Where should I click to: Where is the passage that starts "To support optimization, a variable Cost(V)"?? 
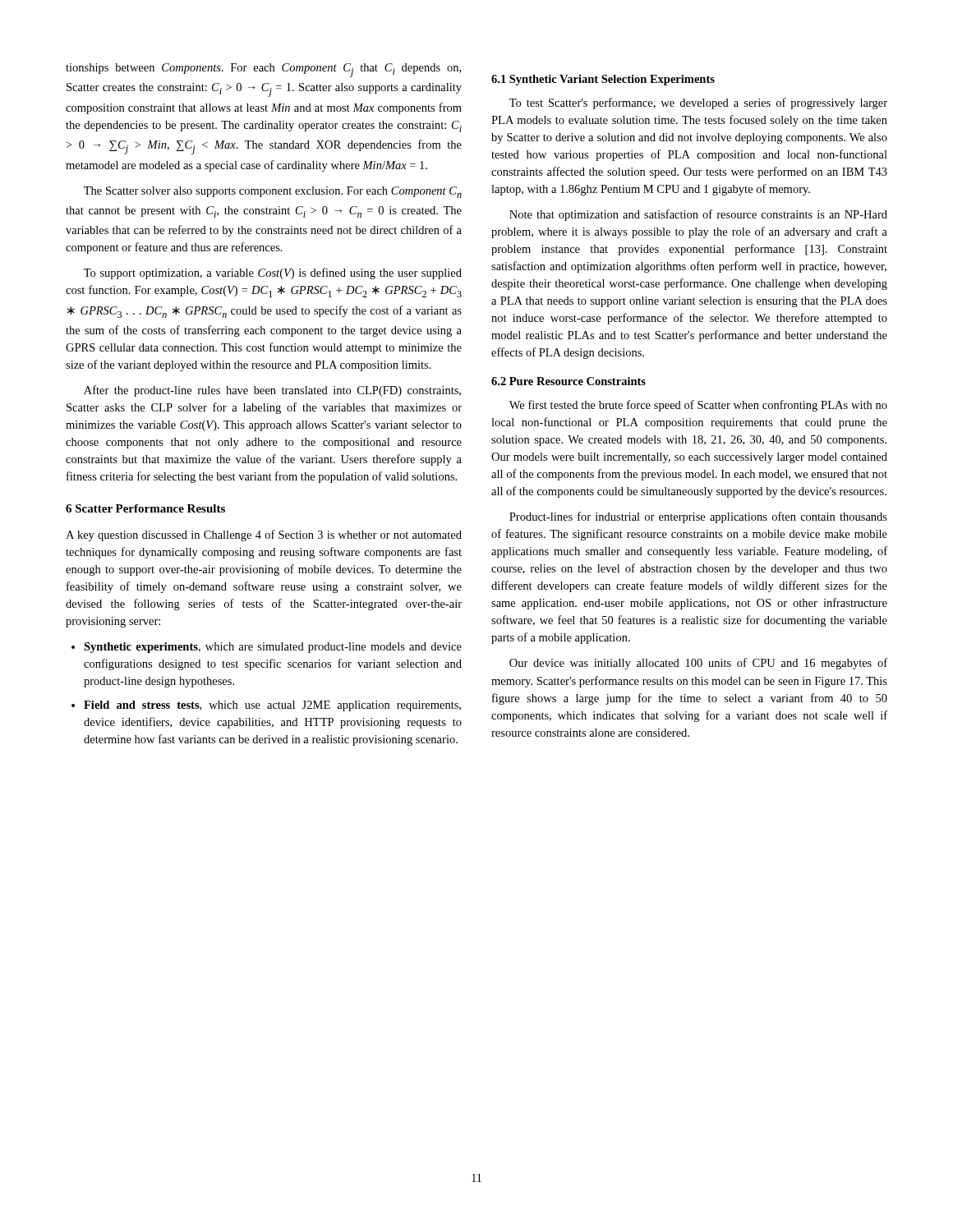(264, 319)
